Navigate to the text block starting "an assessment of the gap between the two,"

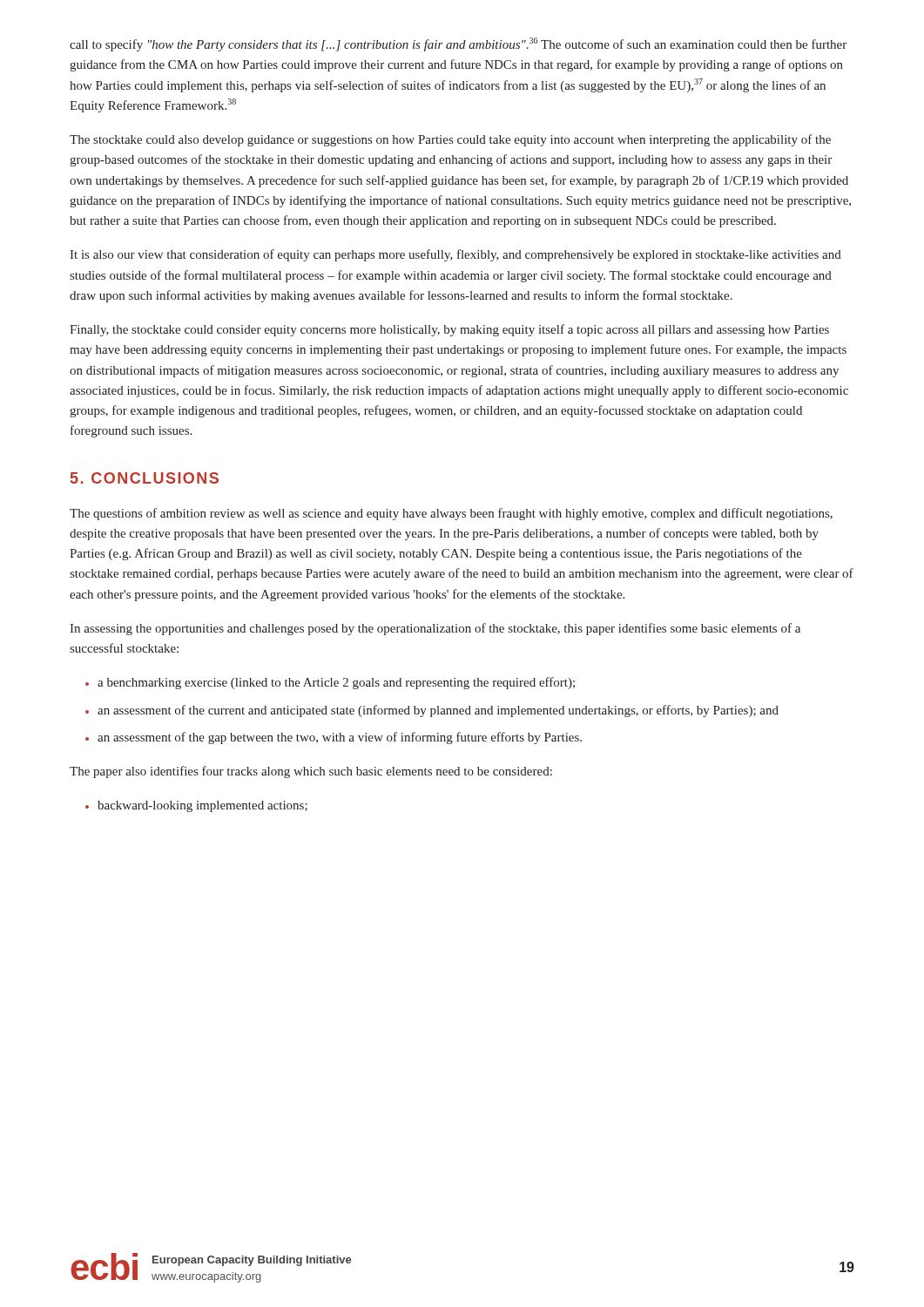[476, 737]
